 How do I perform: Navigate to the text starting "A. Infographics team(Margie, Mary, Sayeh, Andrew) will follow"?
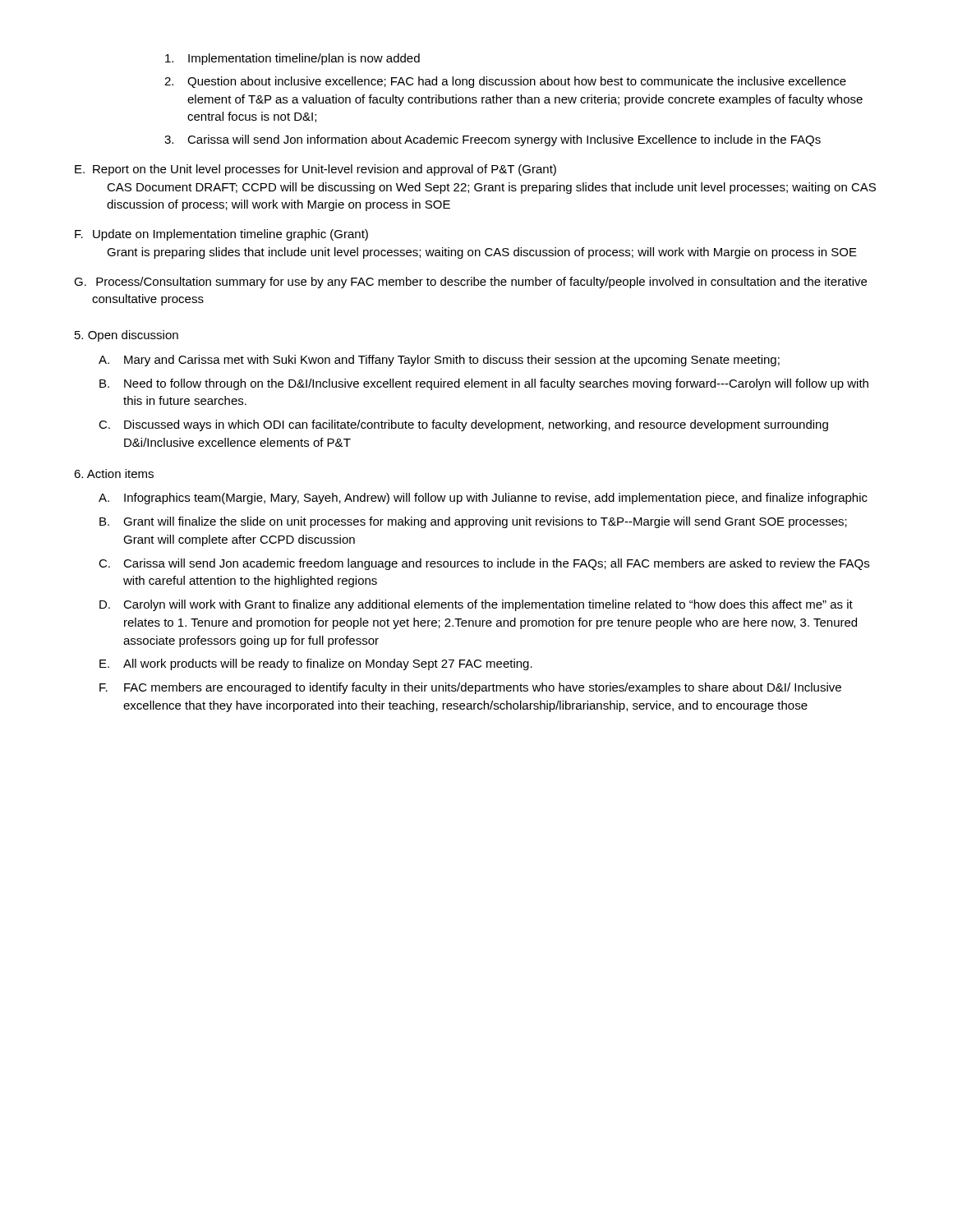click(x=483, y=498)
